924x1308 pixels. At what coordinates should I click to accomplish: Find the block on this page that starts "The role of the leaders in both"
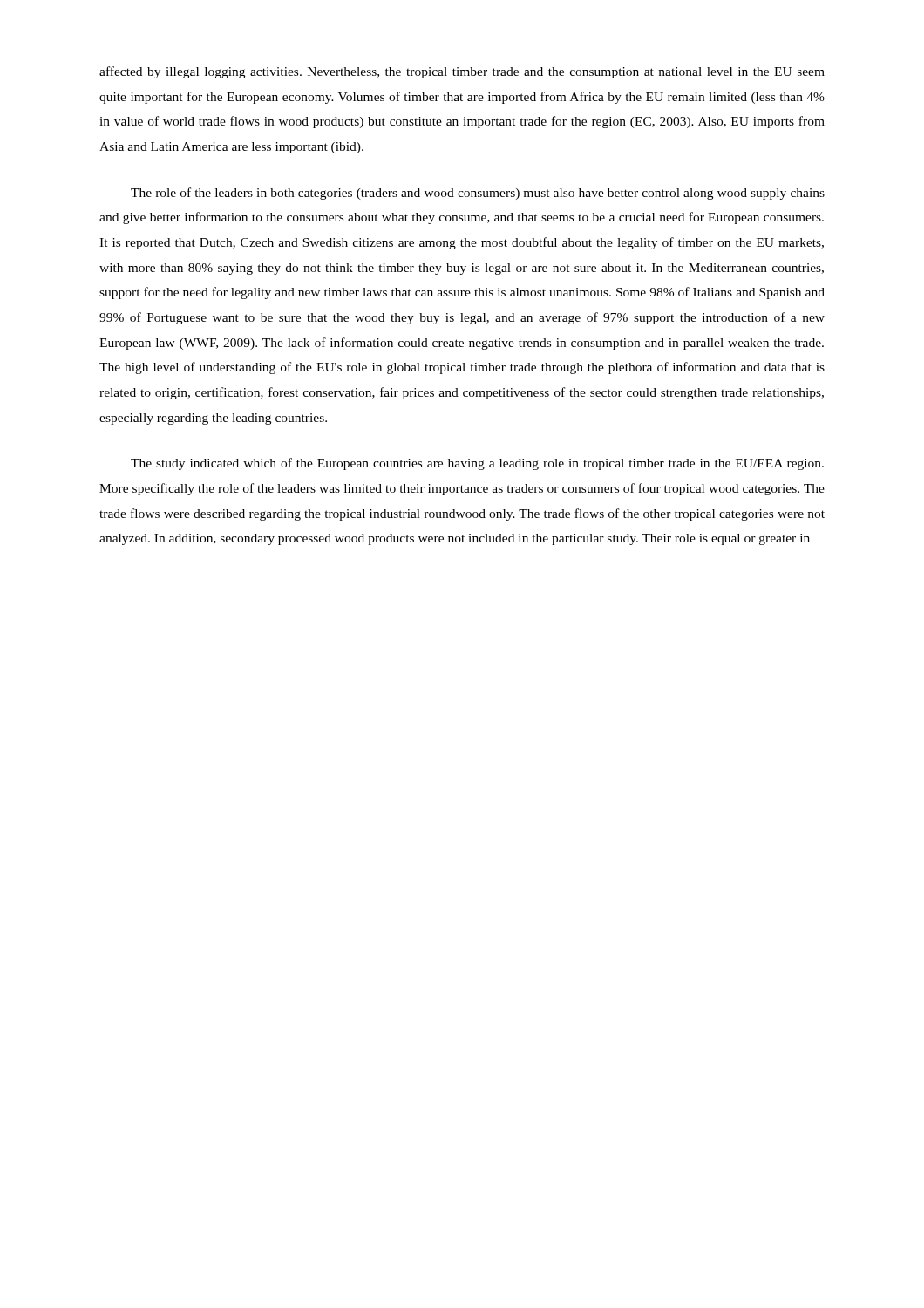(462, 305)
